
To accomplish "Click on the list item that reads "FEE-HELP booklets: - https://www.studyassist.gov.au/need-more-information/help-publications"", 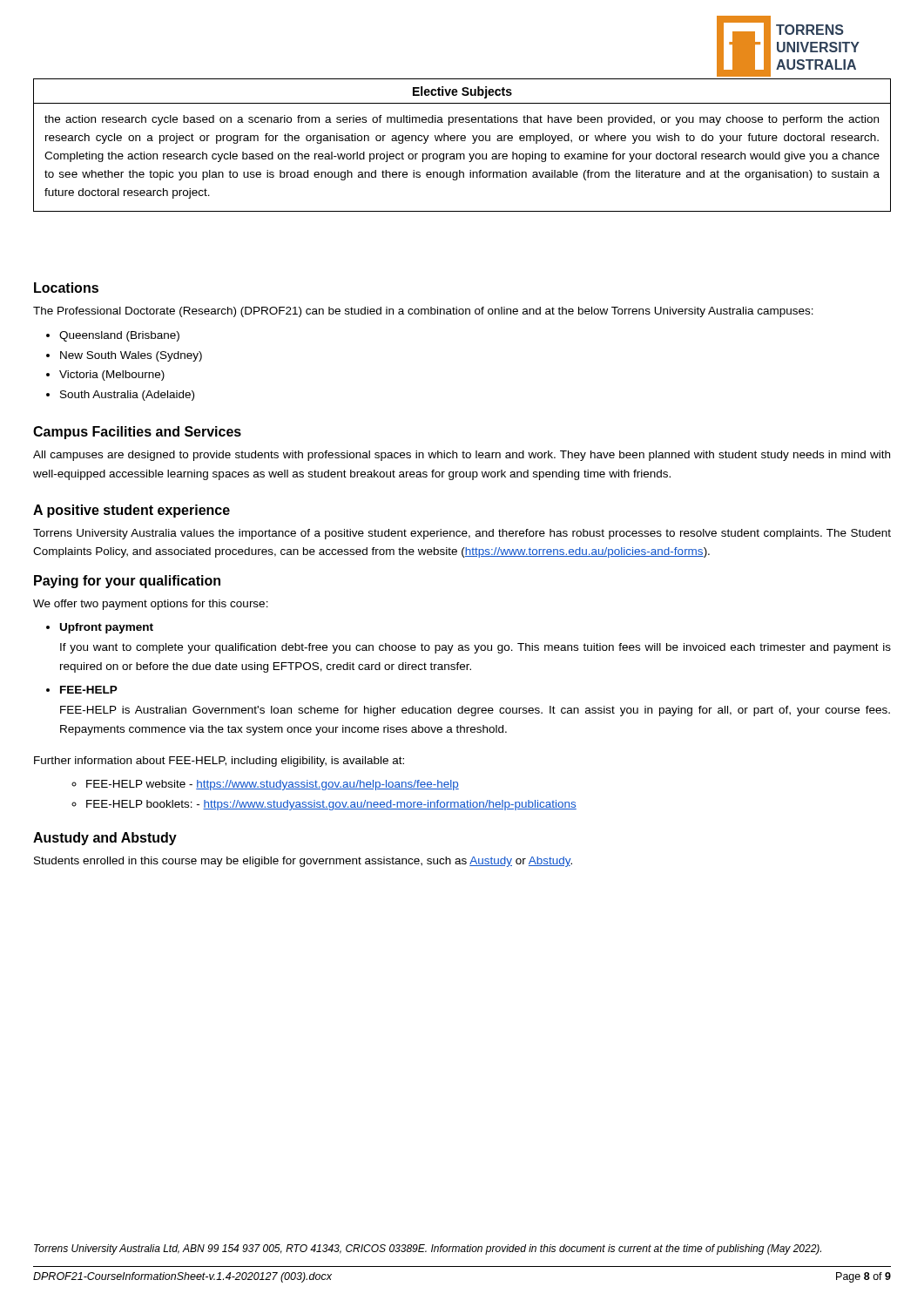I will pyautogui.click(x=331, y=804).
